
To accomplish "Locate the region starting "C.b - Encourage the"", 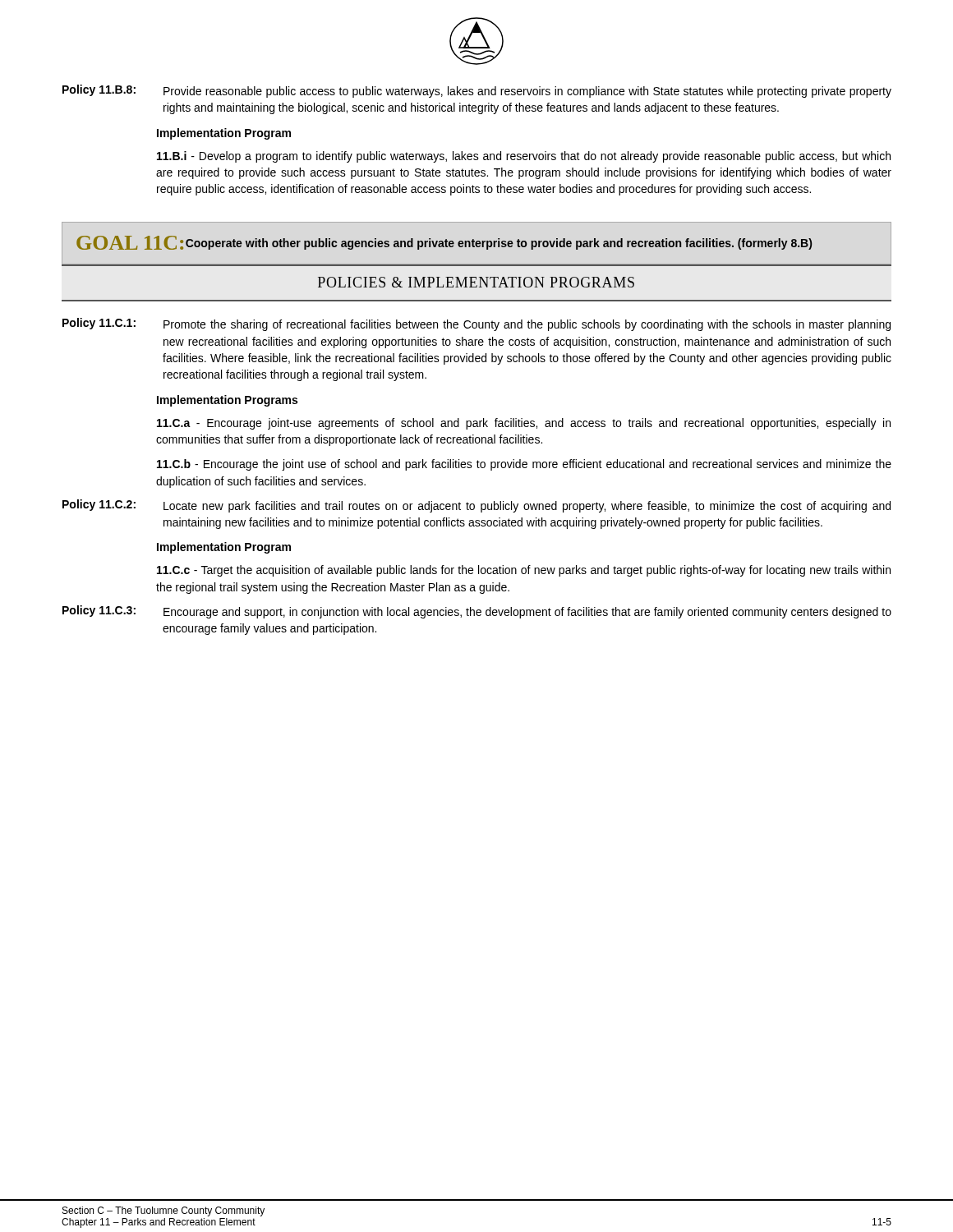I will pyautogui.click(x=524, y=473).
